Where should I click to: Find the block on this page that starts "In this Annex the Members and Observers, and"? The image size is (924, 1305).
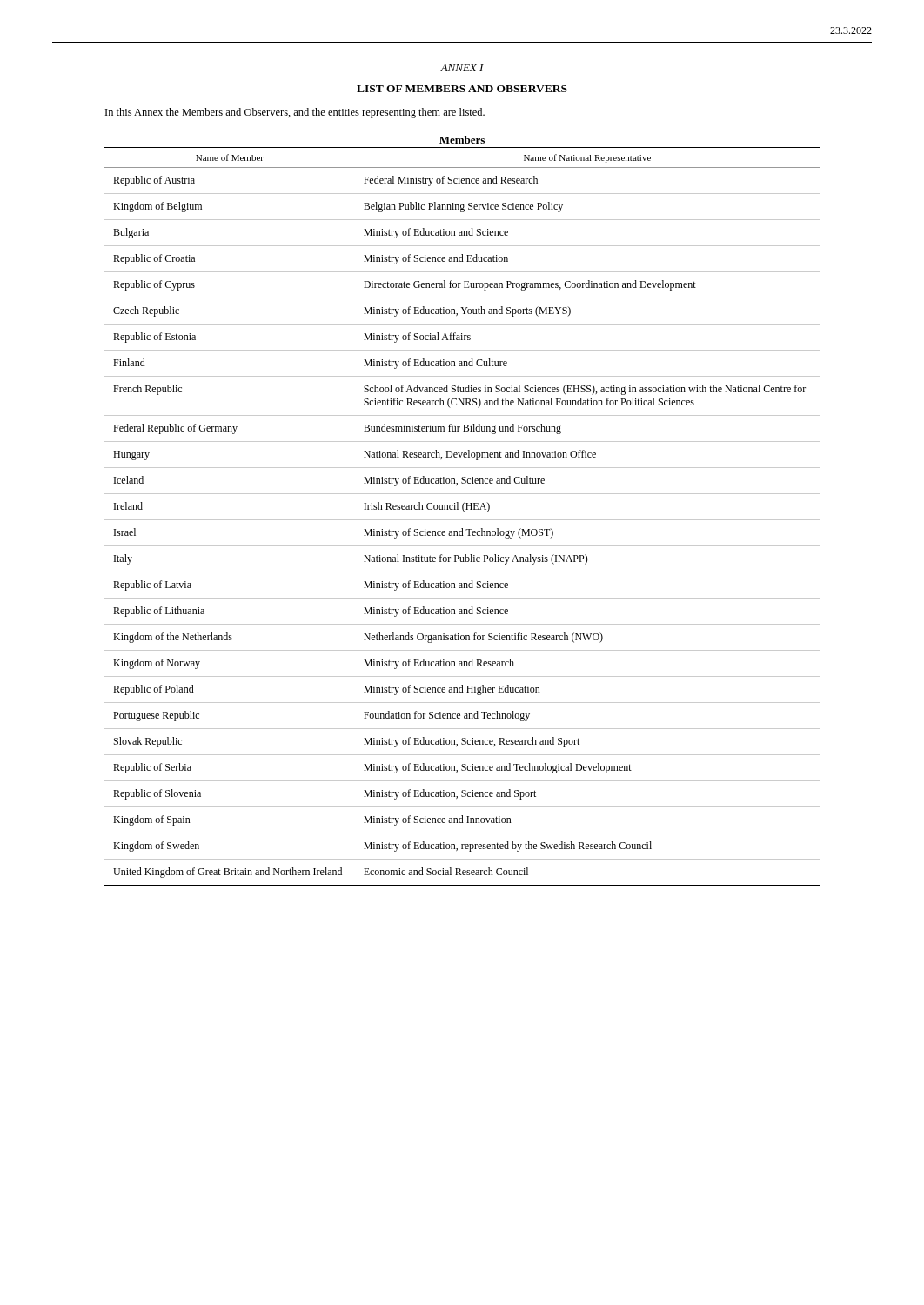click(x=295, y=112)
